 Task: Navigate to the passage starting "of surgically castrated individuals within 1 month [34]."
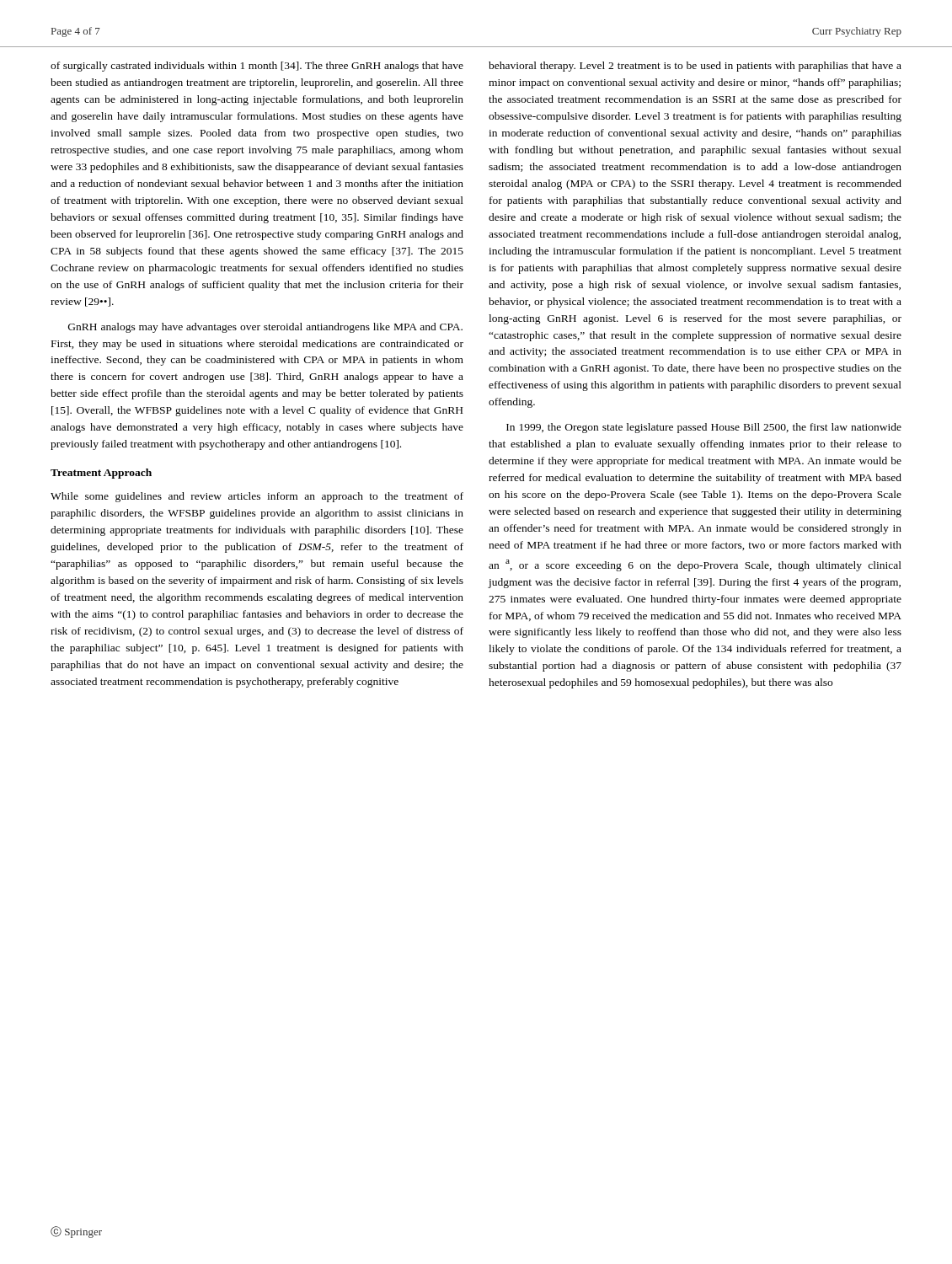coord(257,183)
